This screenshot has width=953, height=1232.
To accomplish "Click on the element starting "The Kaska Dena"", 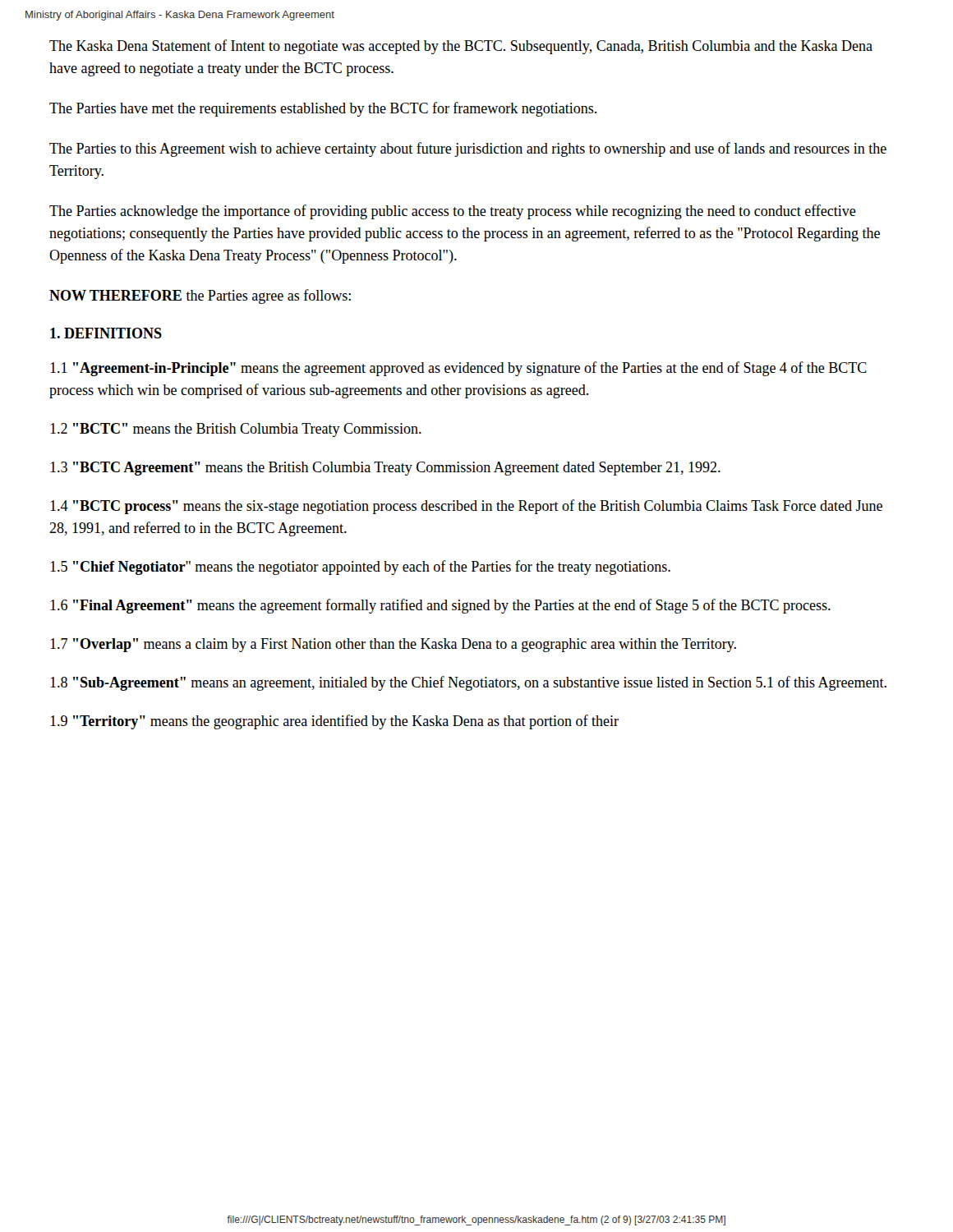I will (x=461, y=57).
